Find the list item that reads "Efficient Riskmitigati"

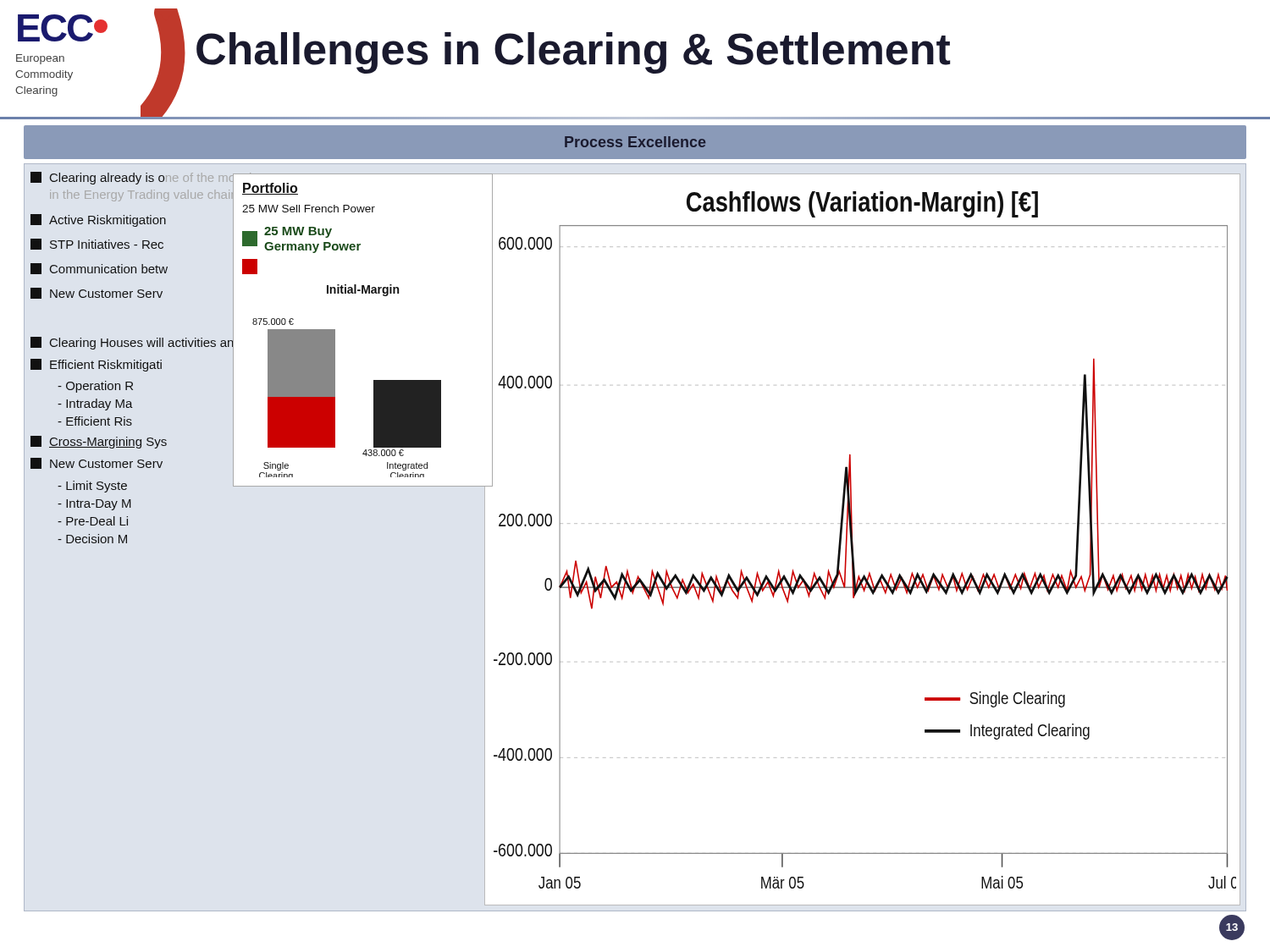point(97,365)
